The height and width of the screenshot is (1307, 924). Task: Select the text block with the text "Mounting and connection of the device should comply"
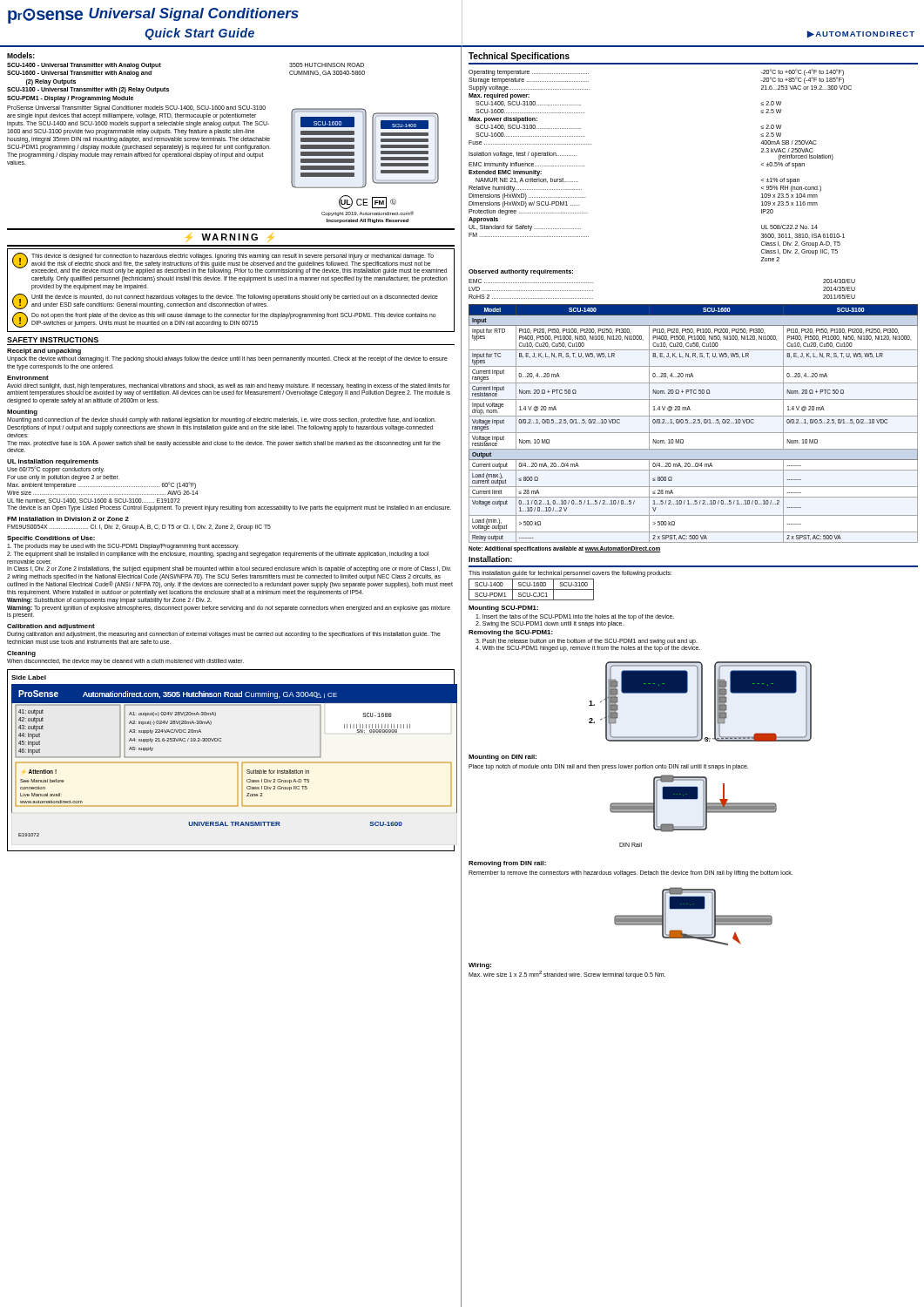click(x=224, y=435)
